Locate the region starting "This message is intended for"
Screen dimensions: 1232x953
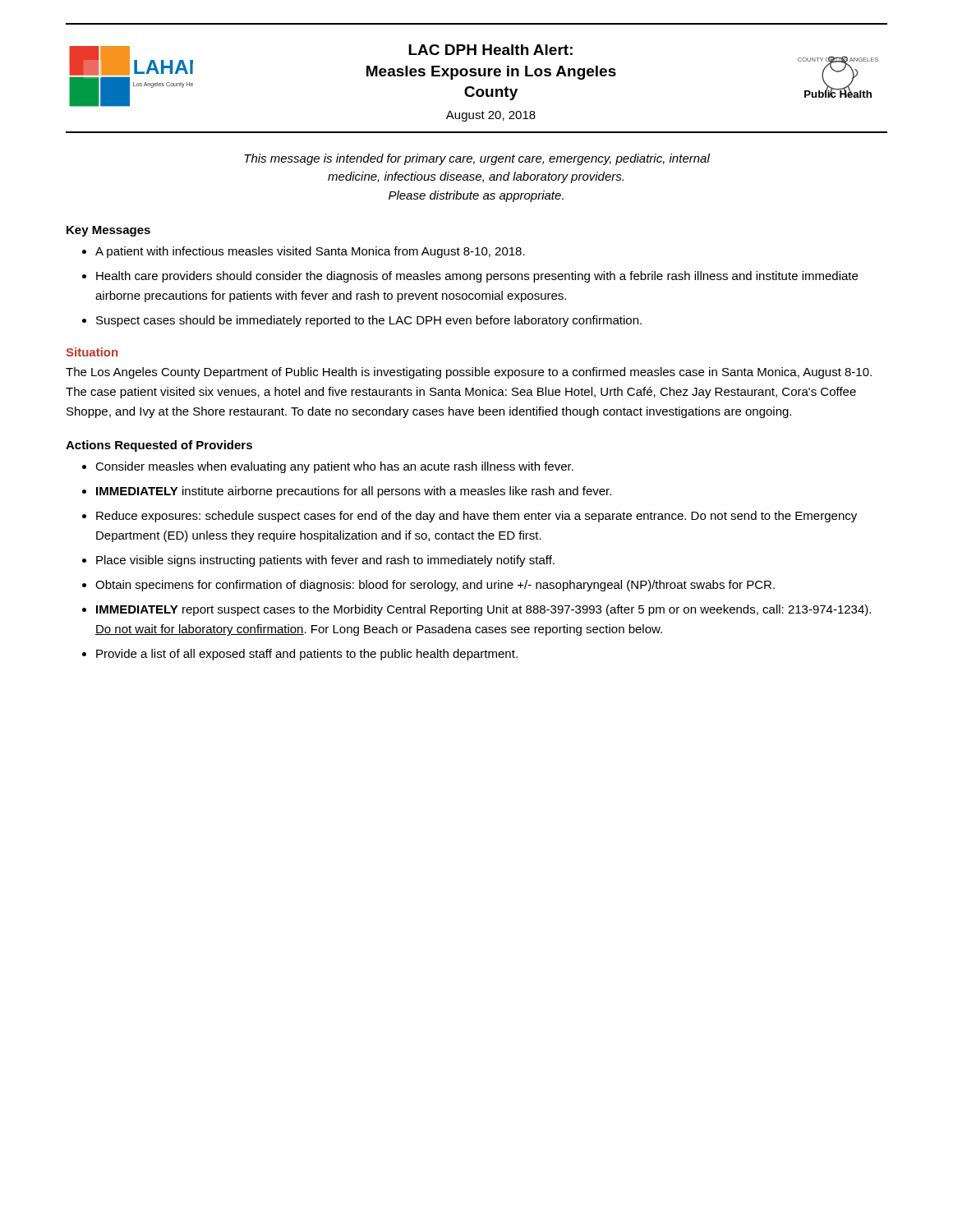click(476, 177)
